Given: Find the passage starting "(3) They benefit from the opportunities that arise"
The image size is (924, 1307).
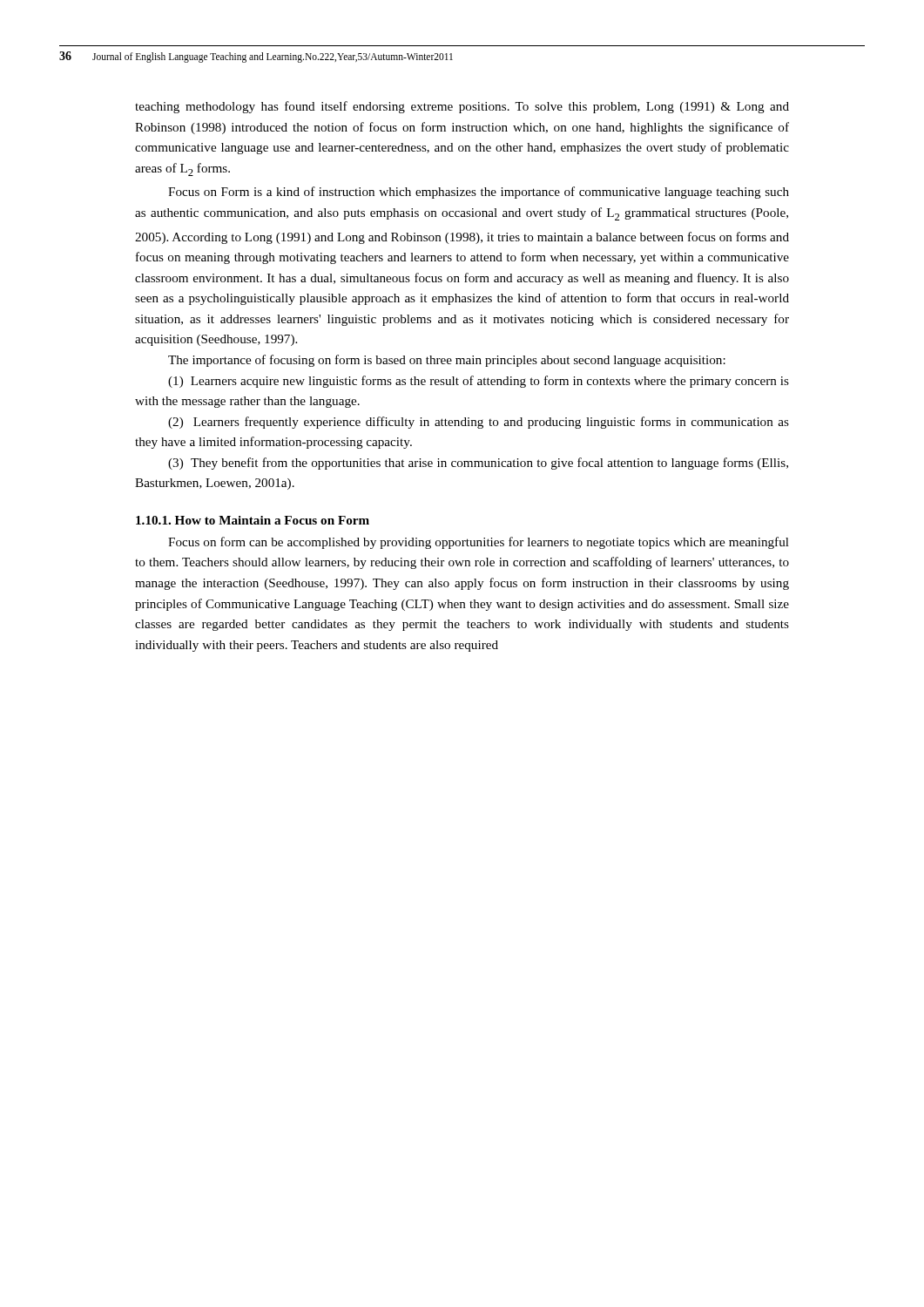Looking at the screenshot, I should [462, 473].
